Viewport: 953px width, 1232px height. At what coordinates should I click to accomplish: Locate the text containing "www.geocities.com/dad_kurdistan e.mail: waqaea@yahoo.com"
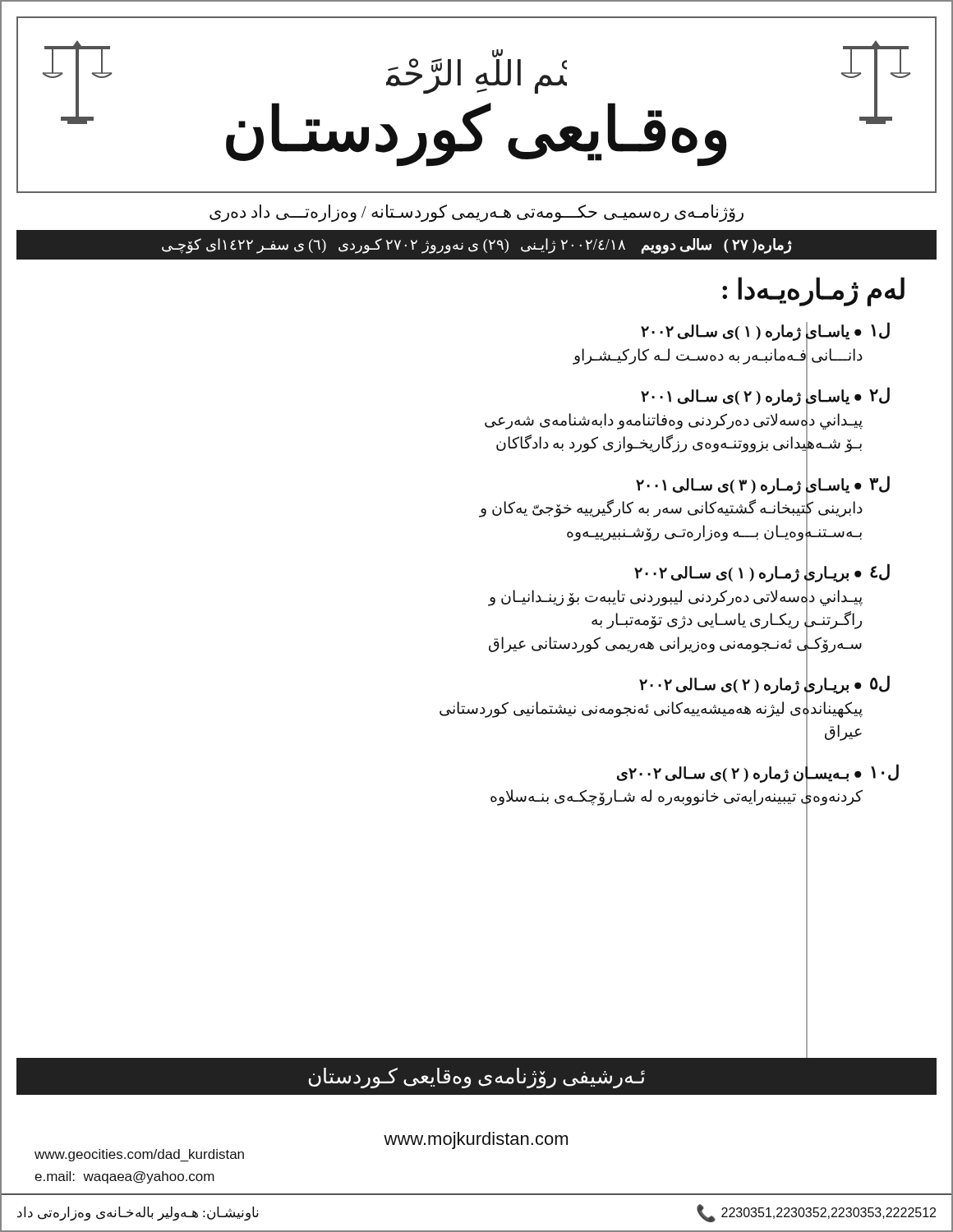(149, 1152)
